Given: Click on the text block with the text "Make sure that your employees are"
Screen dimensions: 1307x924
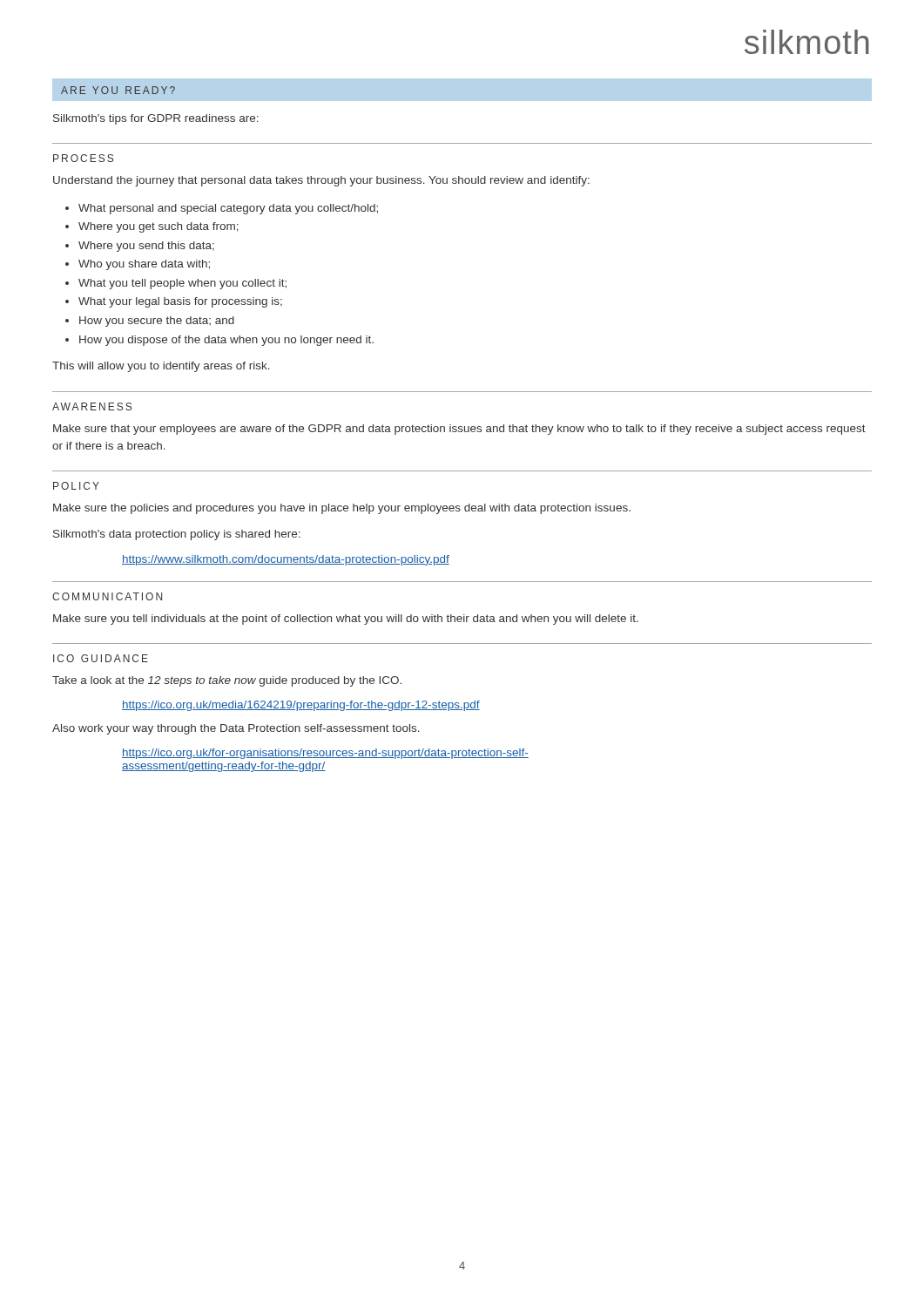Looking at the screenshot, I should pyautogui.click(x=459, y=437).
